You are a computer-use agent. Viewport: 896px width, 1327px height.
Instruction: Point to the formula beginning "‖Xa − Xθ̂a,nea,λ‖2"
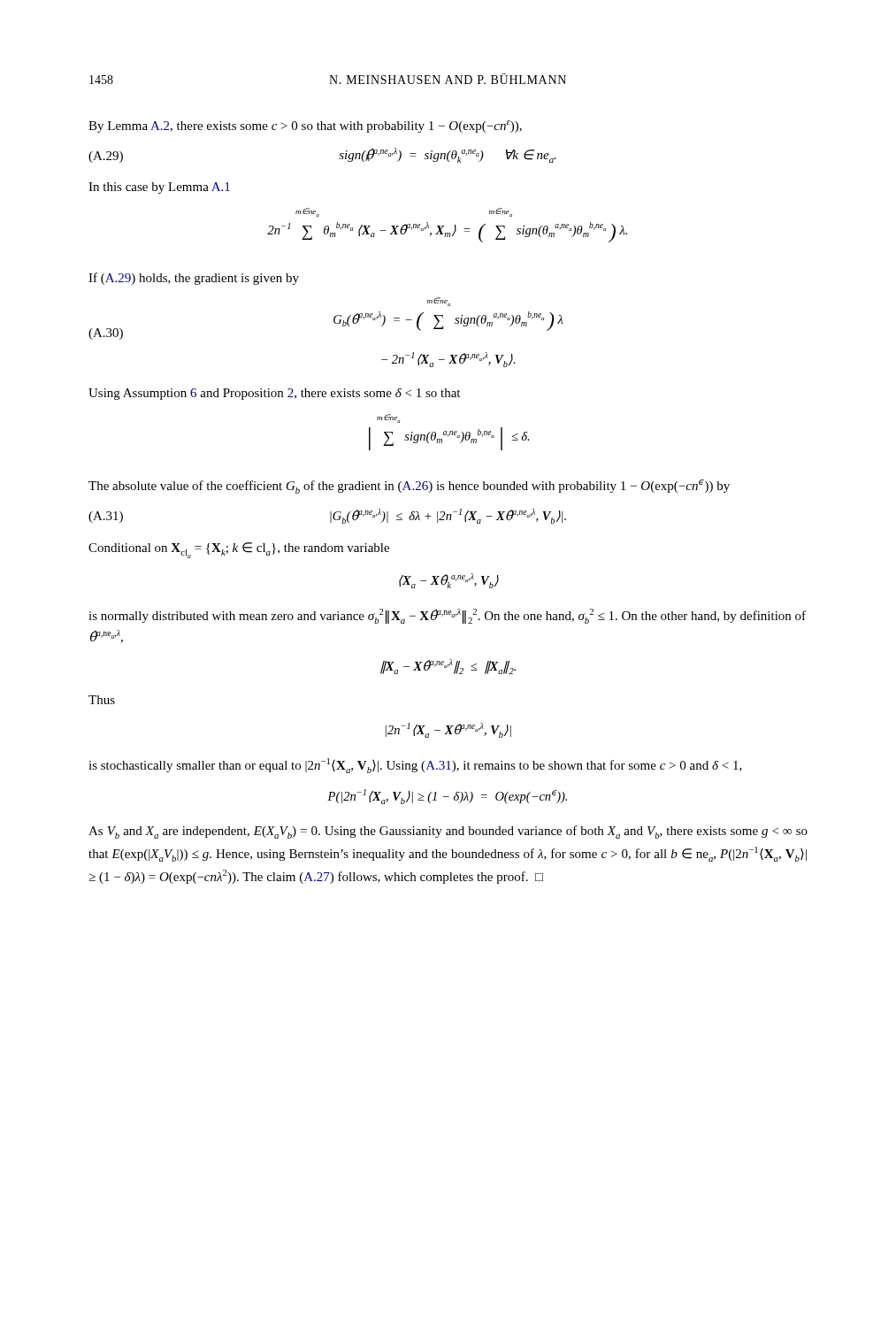click(x=448, y=667)
